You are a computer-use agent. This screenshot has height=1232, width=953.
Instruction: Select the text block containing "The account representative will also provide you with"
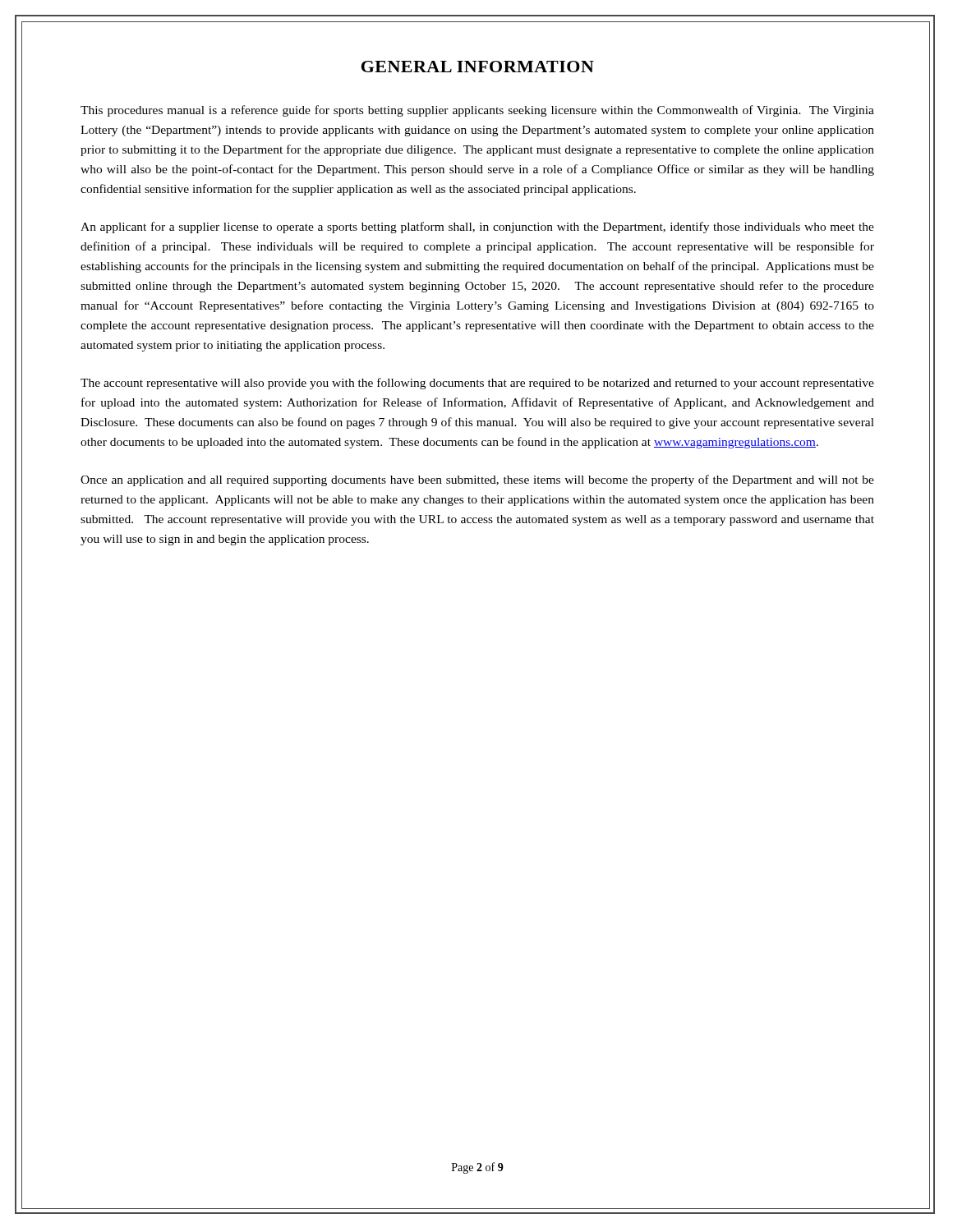(x=477, y=412)
